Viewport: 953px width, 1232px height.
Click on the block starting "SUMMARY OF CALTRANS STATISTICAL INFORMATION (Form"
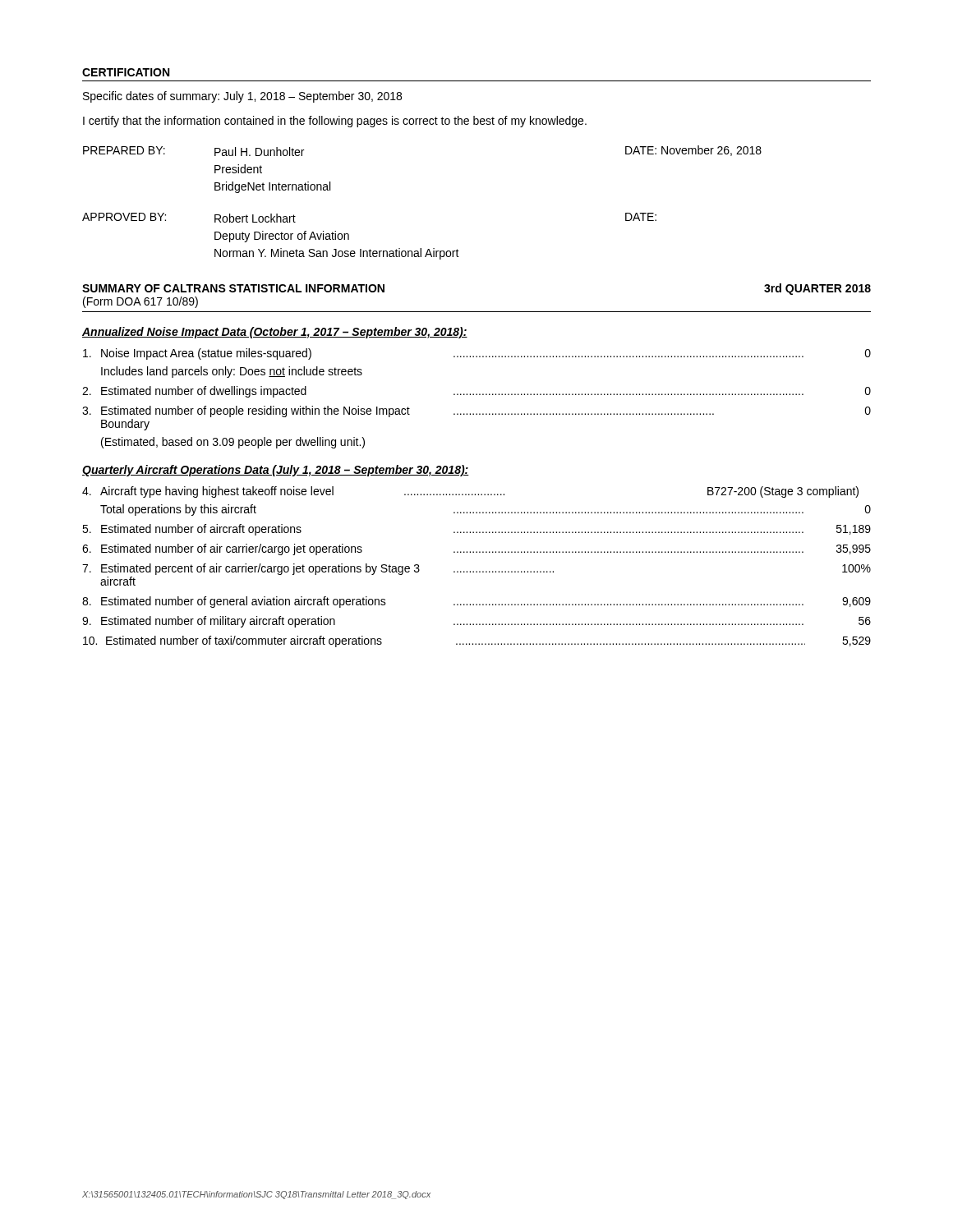tap(244, 289)
